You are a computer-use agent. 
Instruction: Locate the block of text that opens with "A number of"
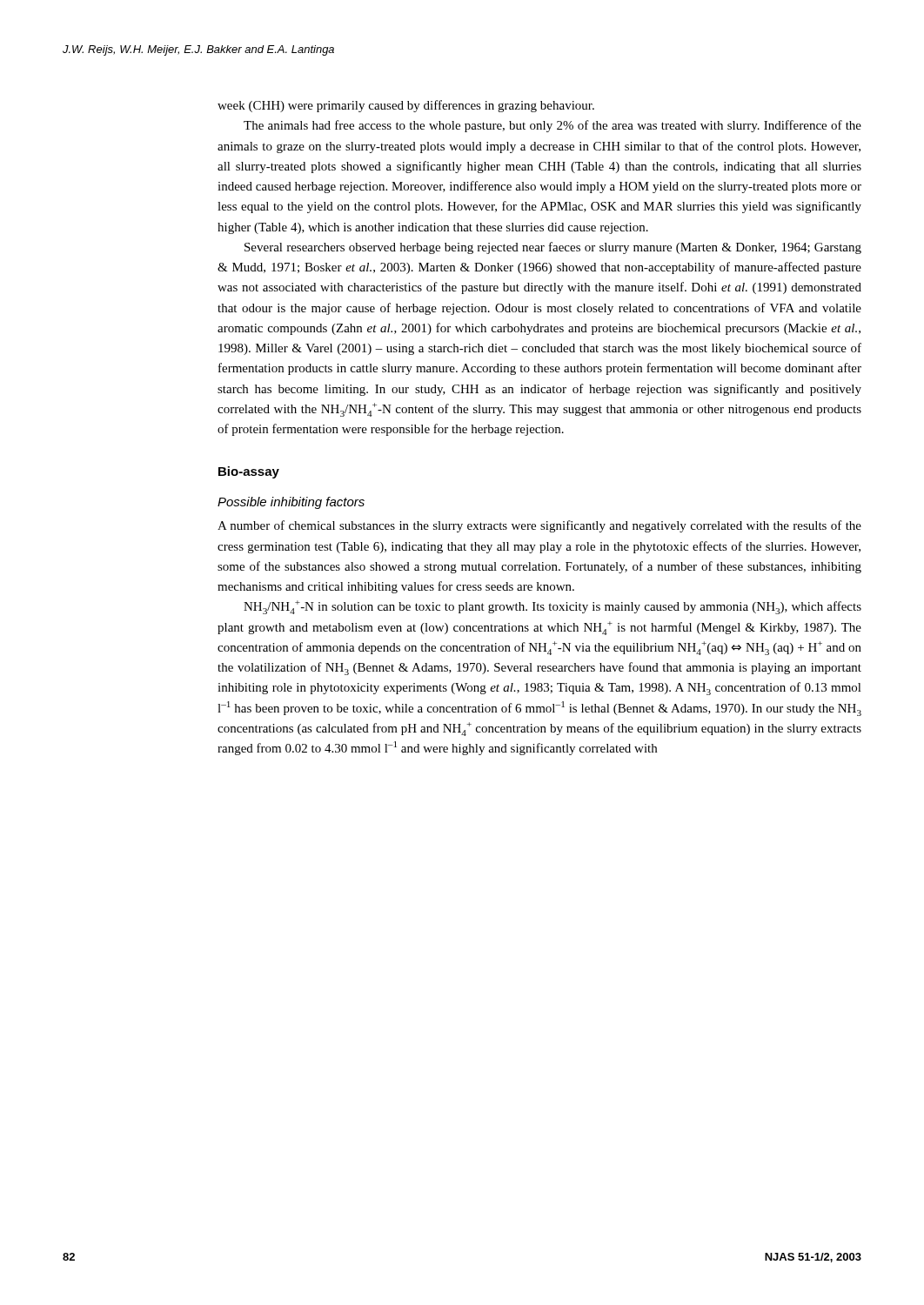coord(539,637)
